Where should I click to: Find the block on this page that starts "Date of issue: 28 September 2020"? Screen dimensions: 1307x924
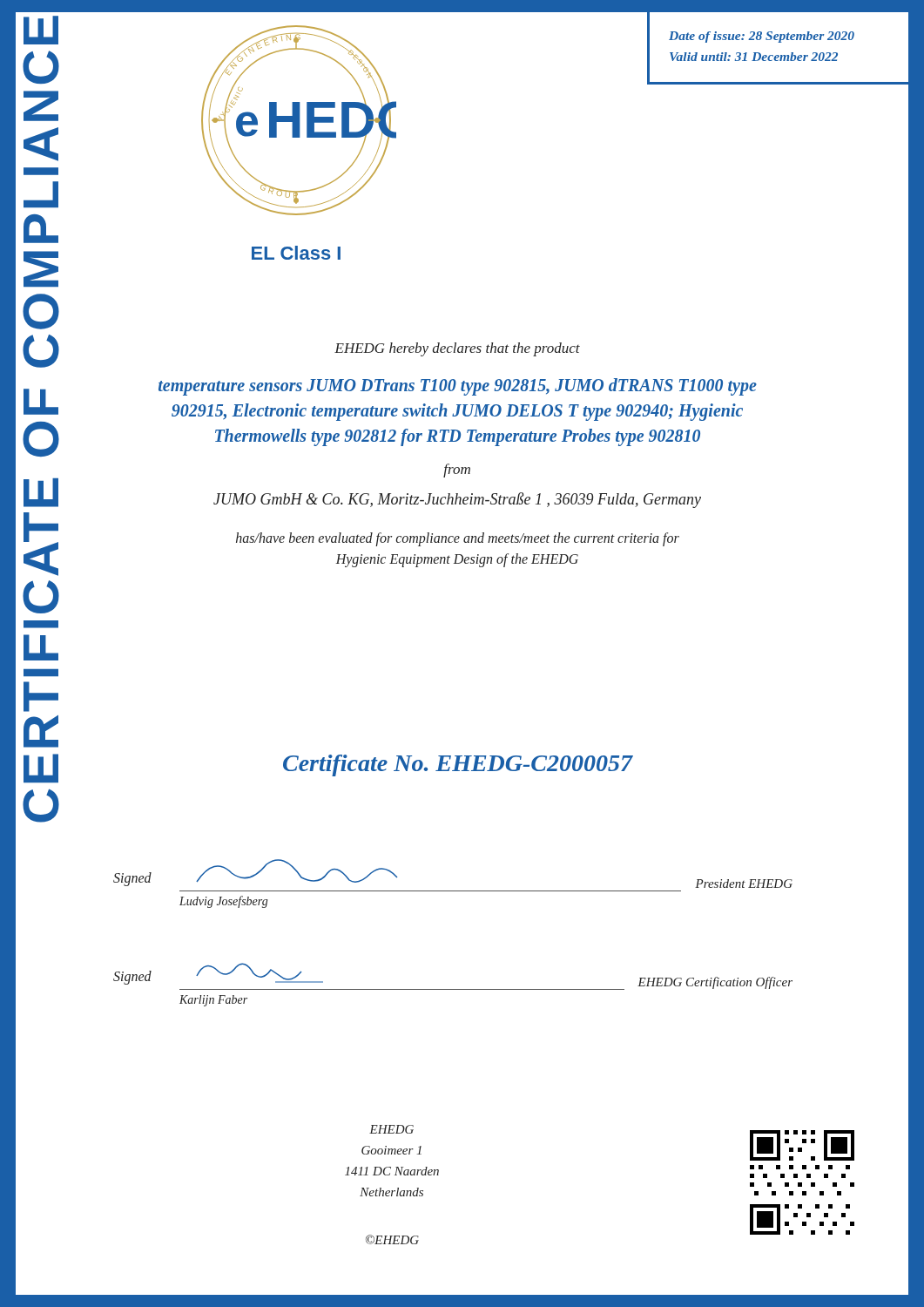(x=779, y=46)
